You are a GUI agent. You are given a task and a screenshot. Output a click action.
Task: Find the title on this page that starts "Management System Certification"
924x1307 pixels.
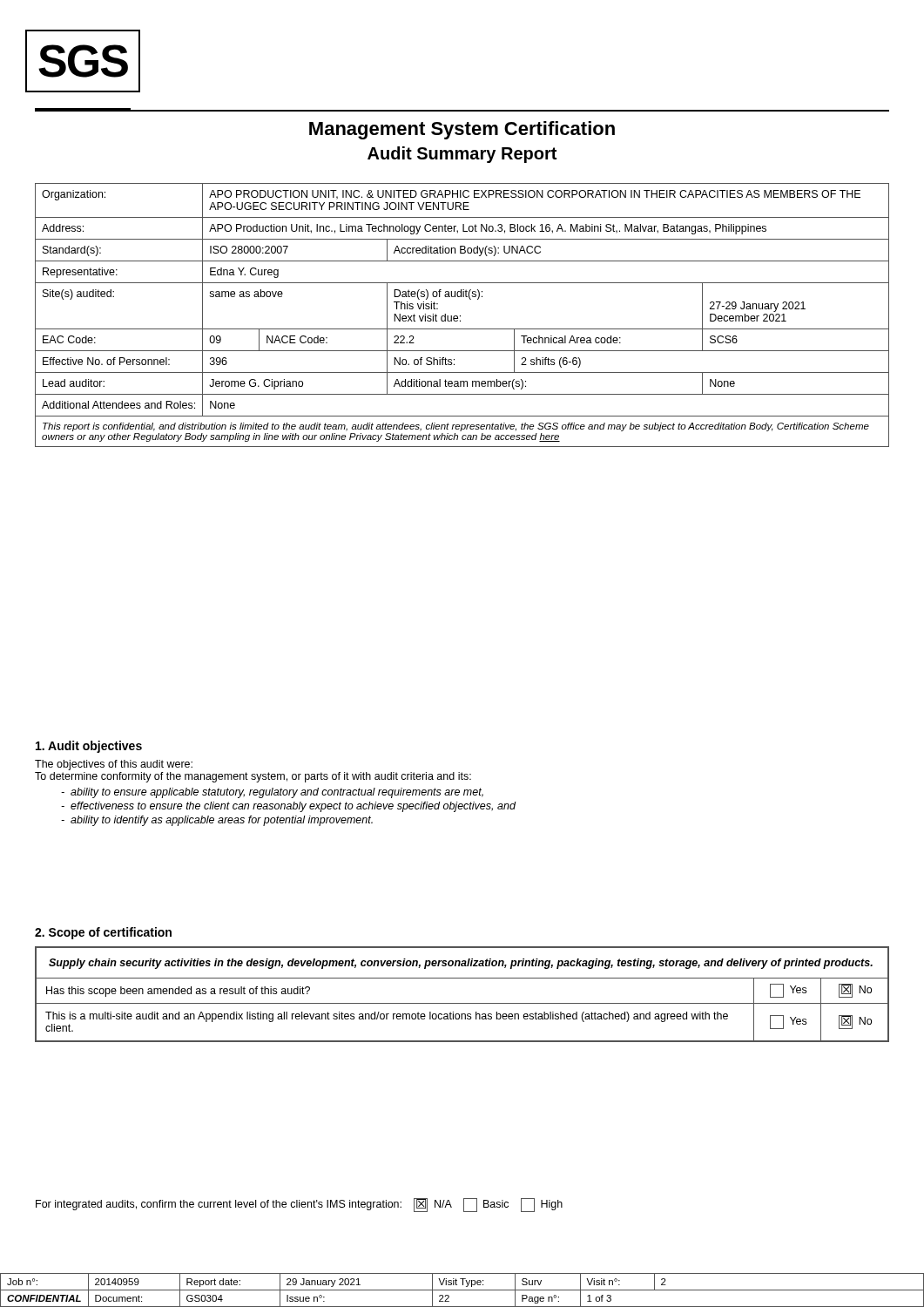click(462, 141)
